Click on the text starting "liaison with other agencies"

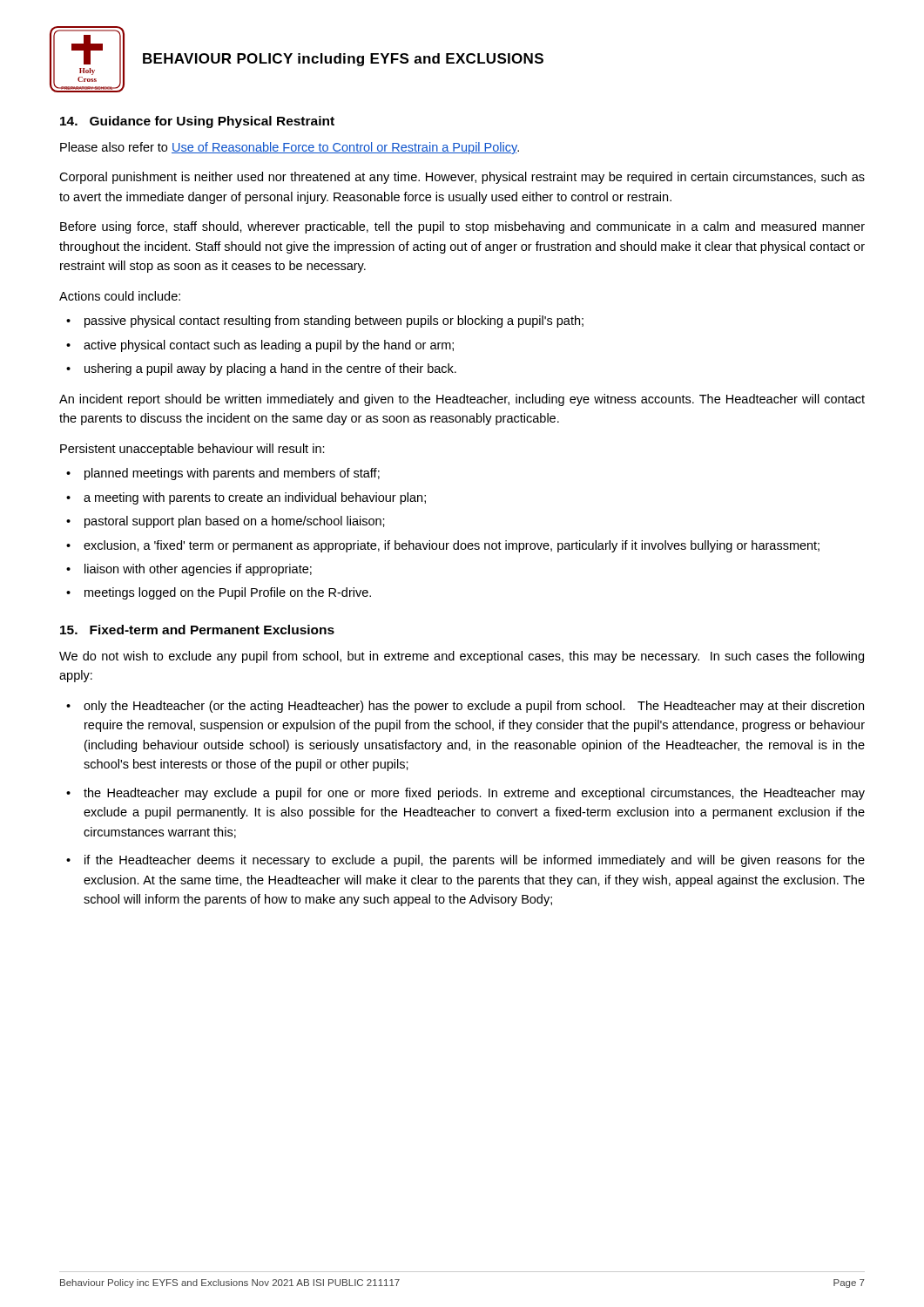(x=198, y=569)
